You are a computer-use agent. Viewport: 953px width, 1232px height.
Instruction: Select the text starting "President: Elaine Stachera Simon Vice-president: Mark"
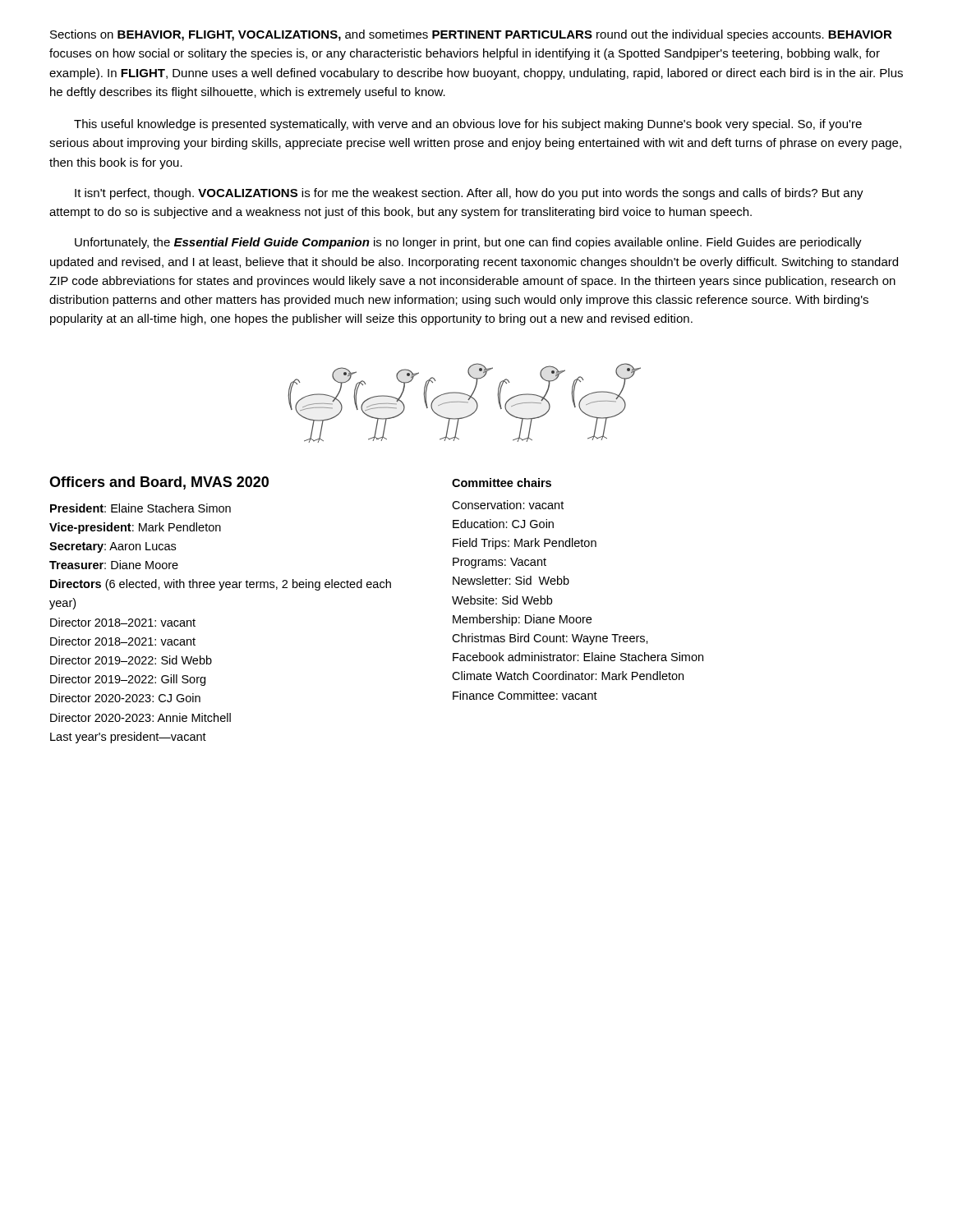click(x=140, y=508)
